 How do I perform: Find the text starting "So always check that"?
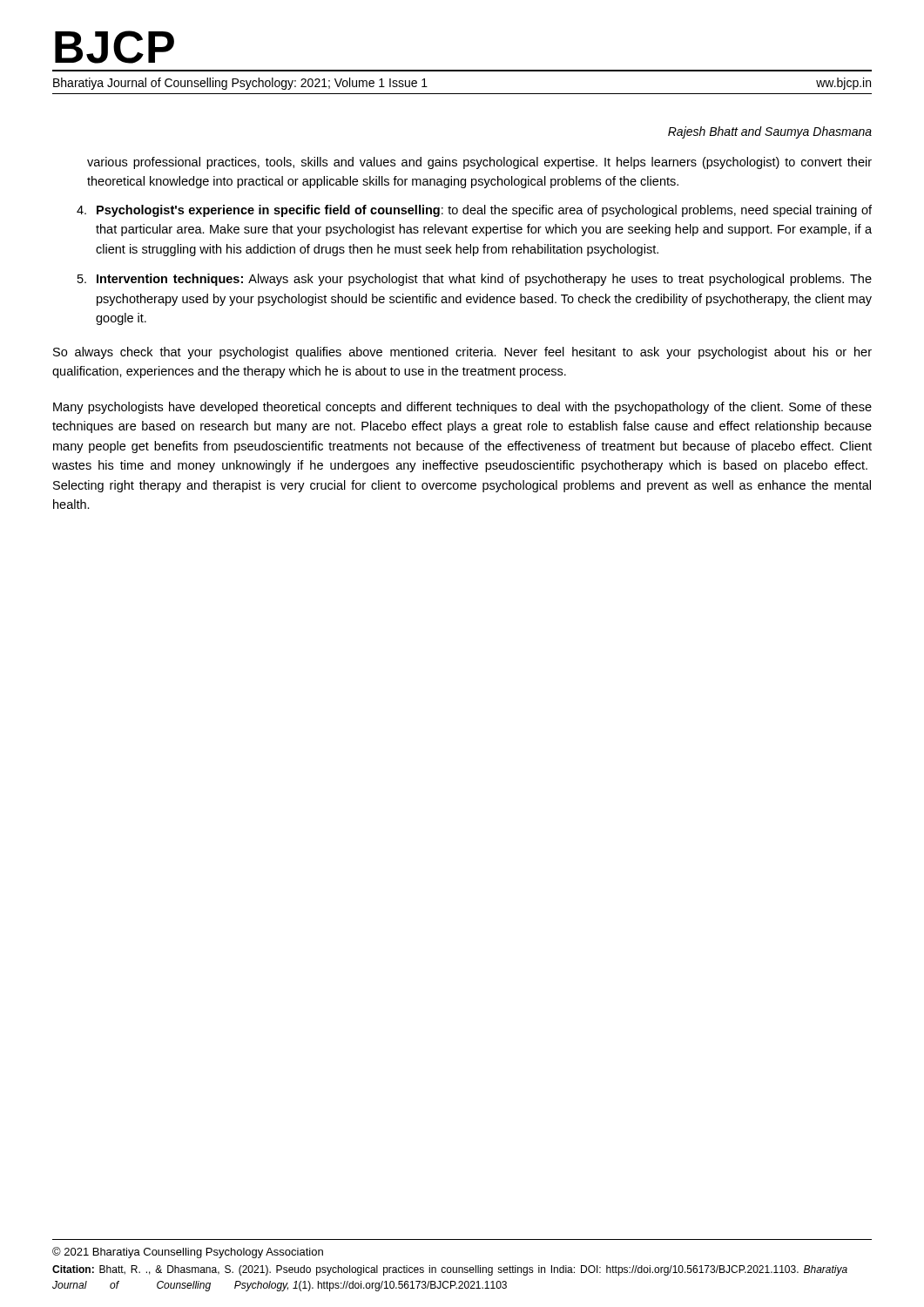[x=462, y=362]
